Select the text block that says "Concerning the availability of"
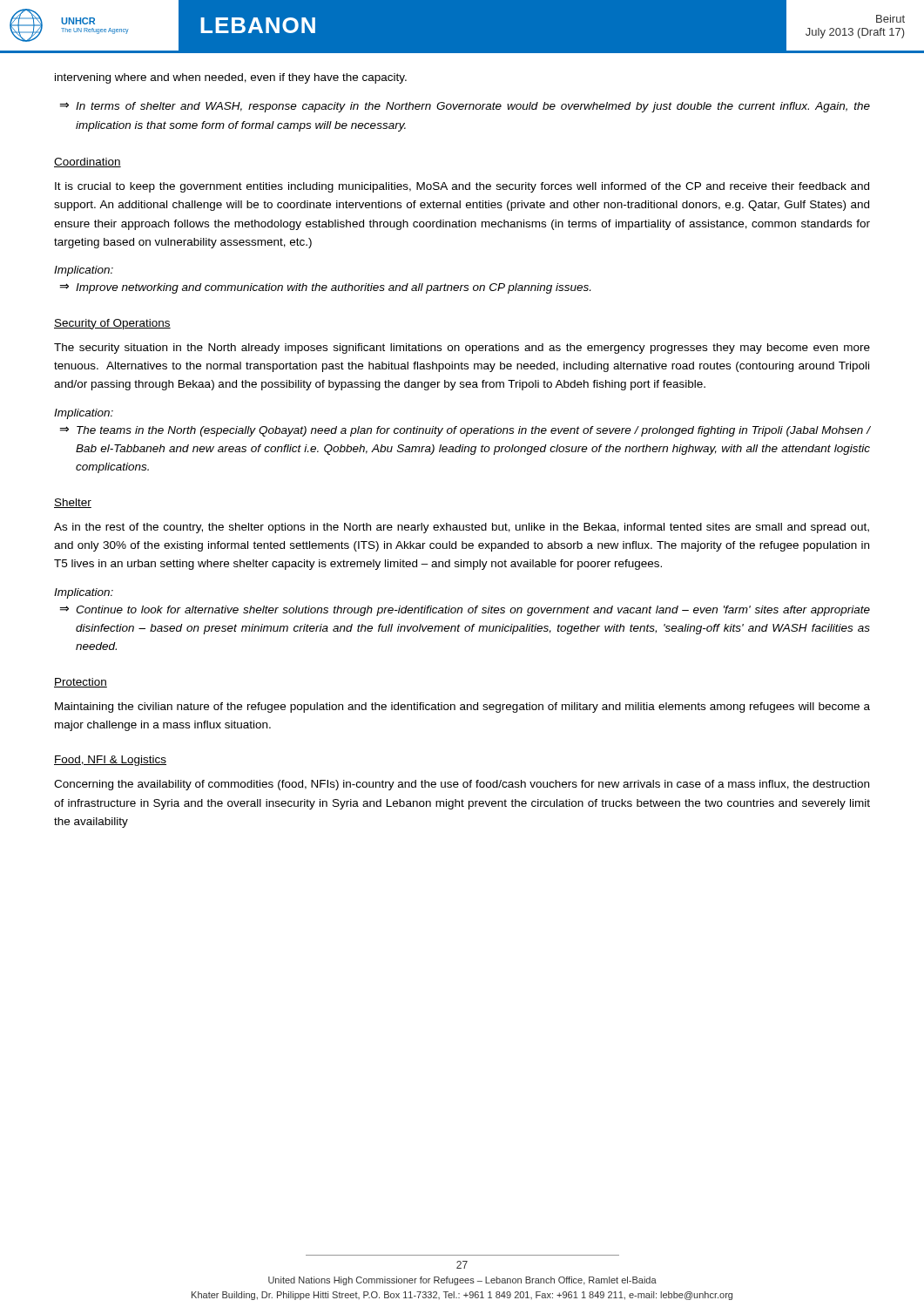Screen dimensions: 1307x924 pyautogui.click(x=462, y=802)
